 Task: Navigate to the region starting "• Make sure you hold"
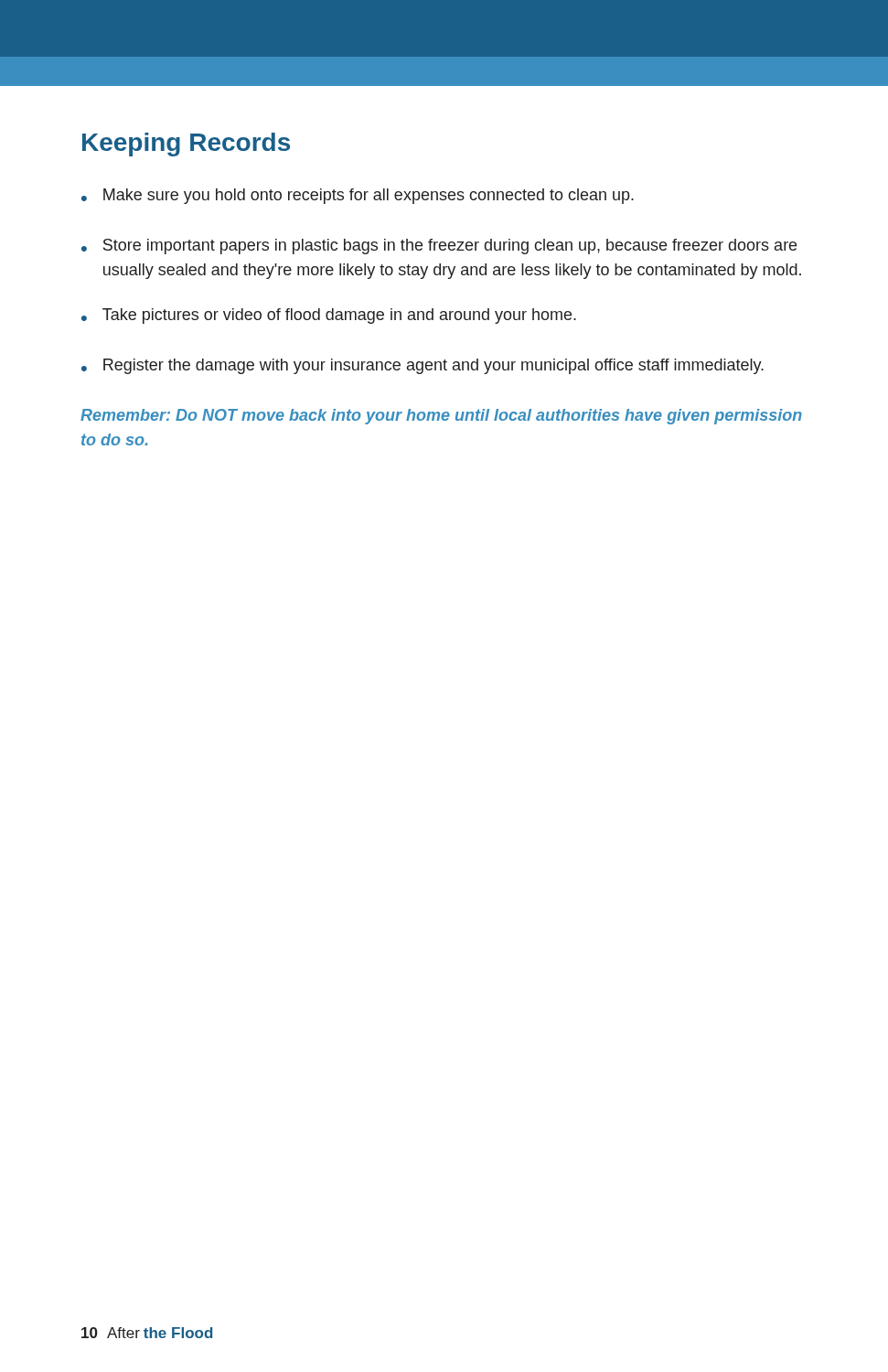pyautogui.click(x=444, y=198)
